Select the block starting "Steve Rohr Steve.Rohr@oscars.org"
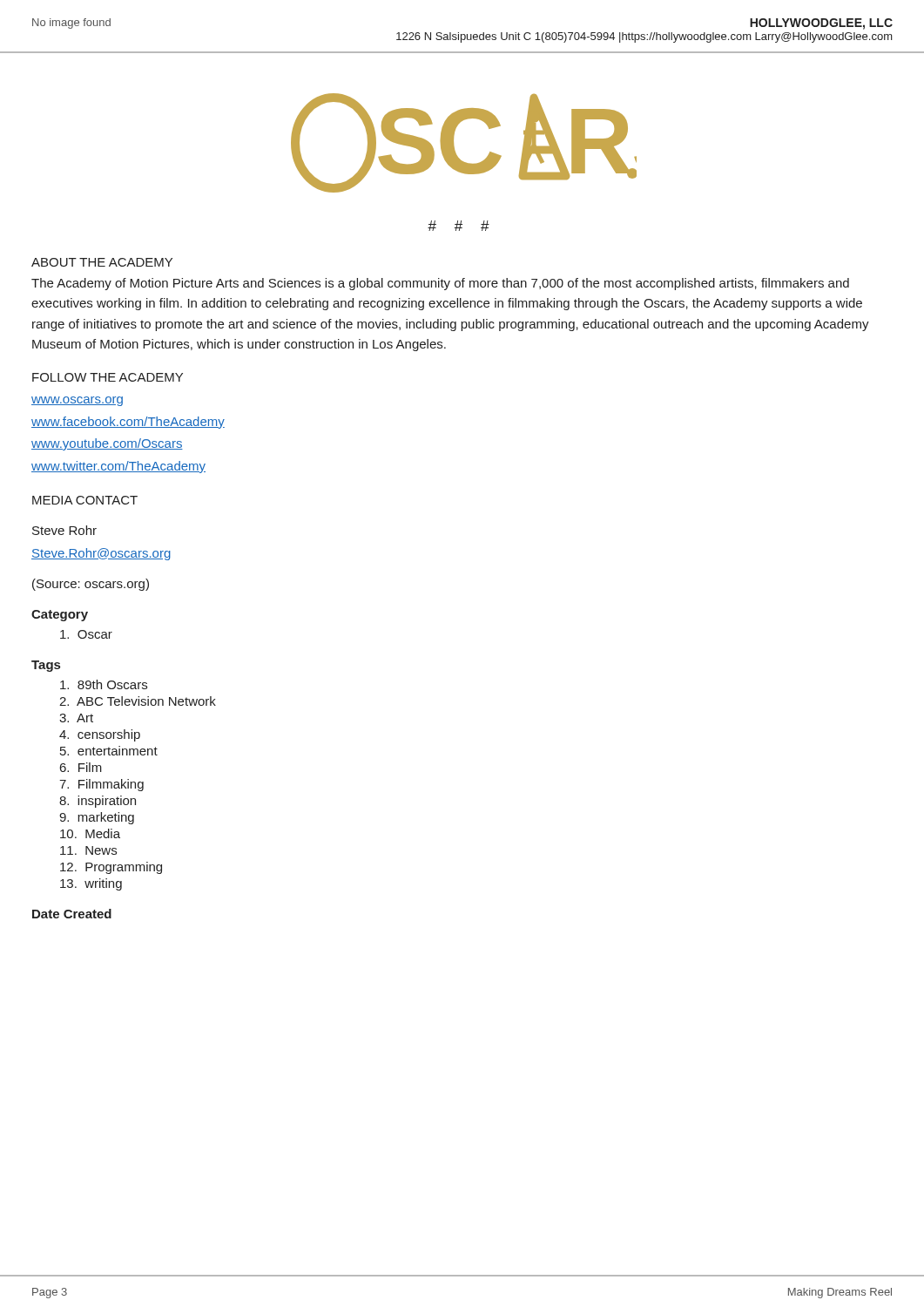 click(x=101, y=541)
